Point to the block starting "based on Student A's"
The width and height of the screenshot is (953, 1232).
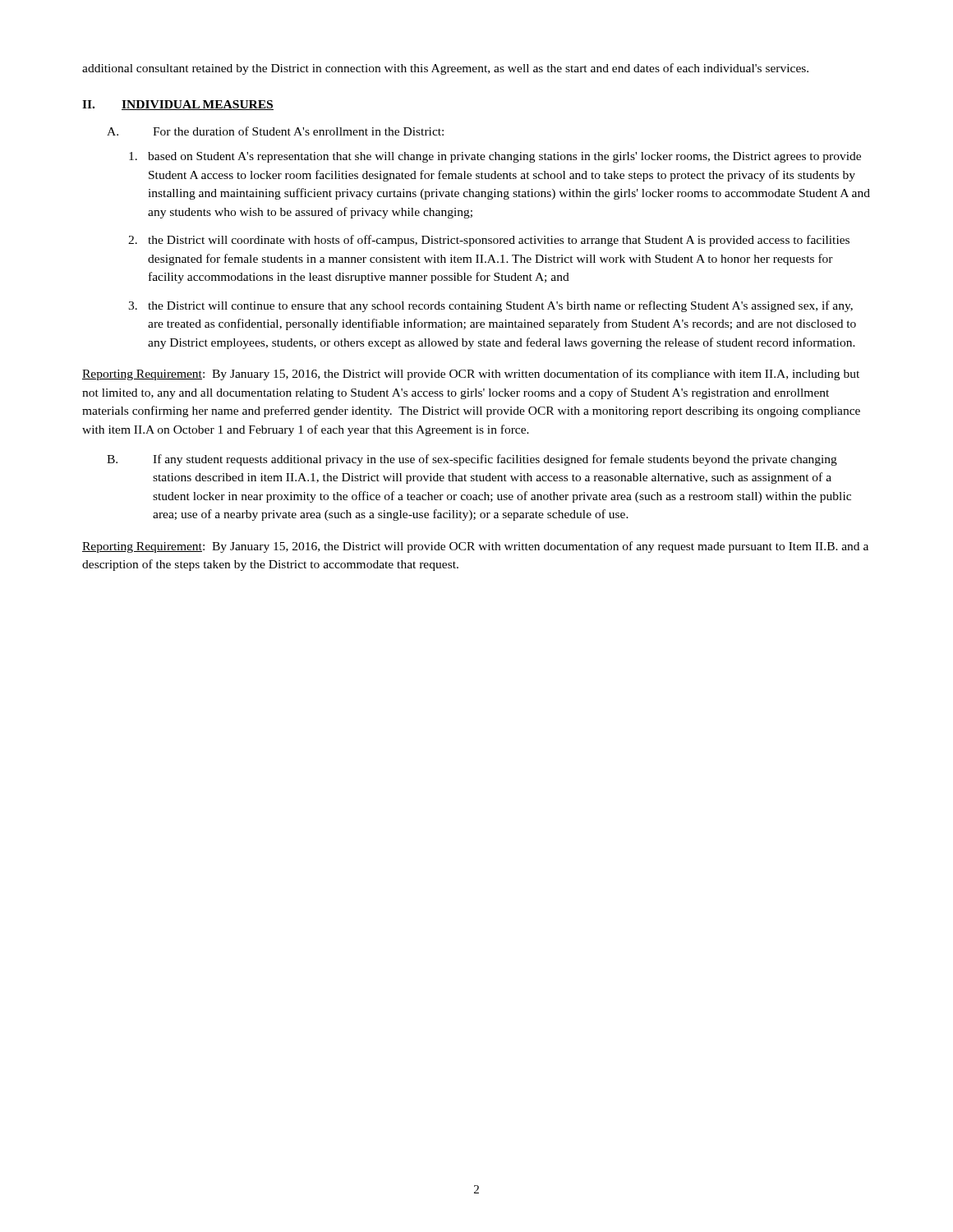tap(500, 184)
